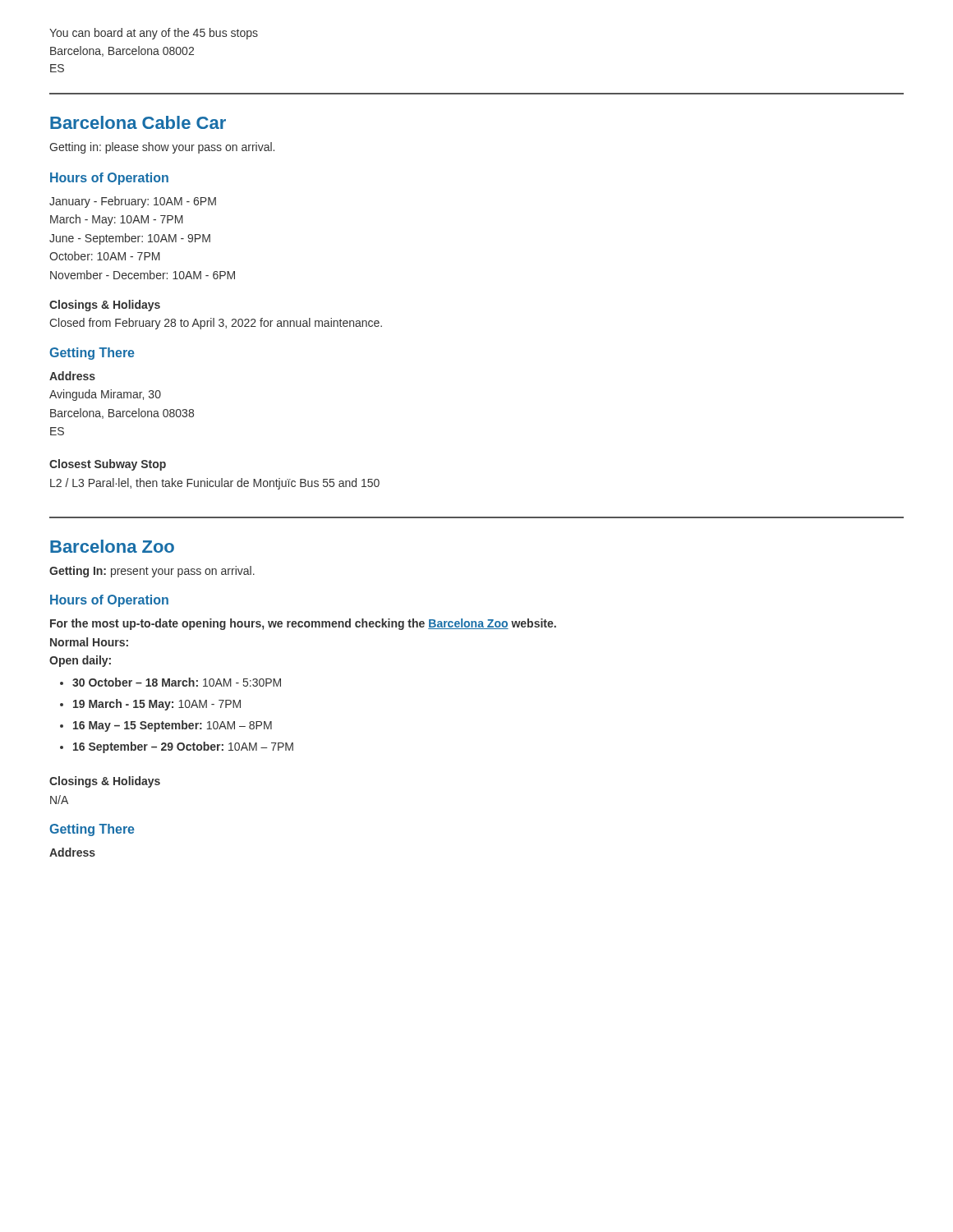Navigate to the block starting "Closest Subway Stop L2"

[x=215, y=474]
